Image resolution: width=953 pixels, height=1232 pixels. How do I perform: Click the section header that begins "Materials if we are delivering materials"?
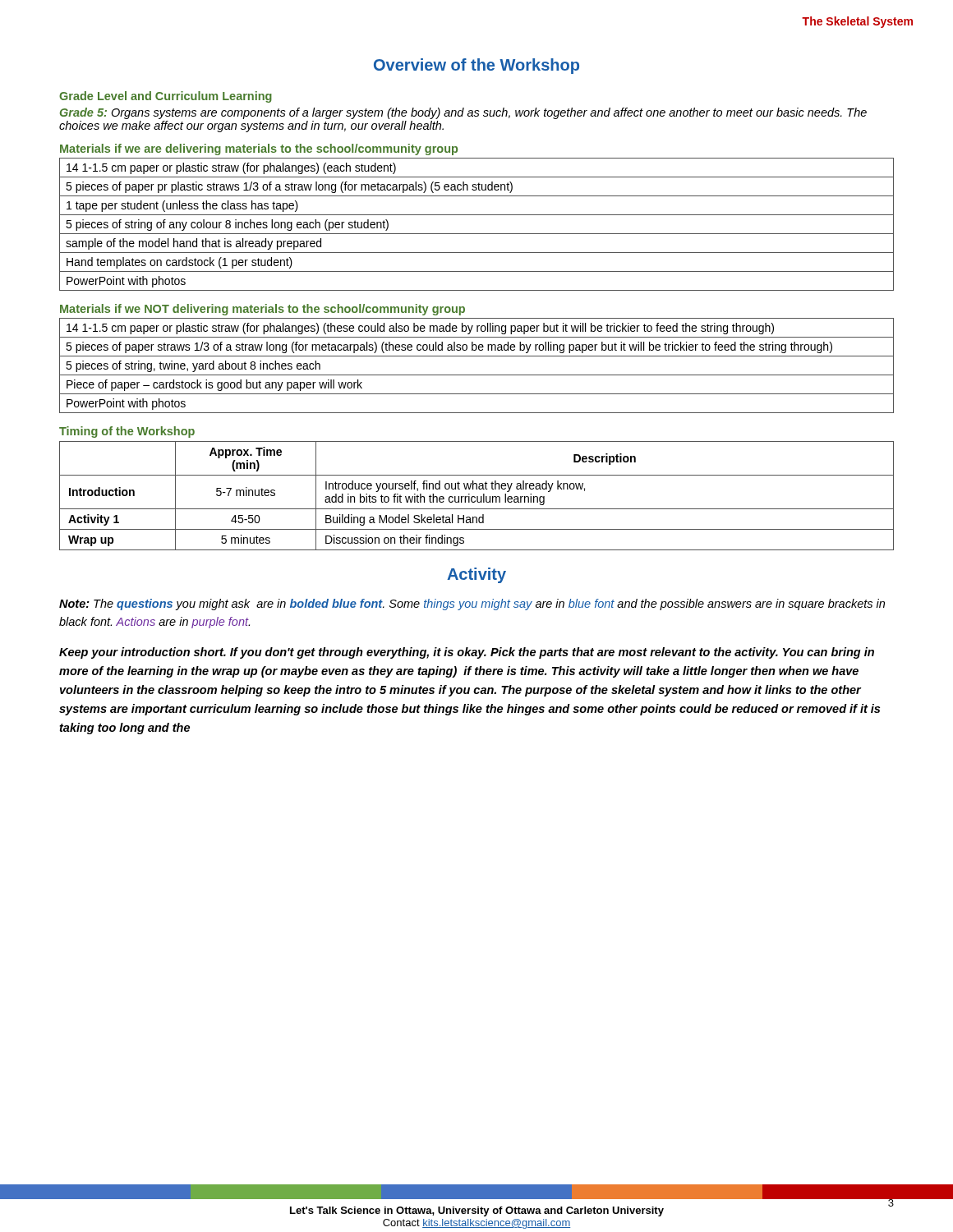coord(259,149)
